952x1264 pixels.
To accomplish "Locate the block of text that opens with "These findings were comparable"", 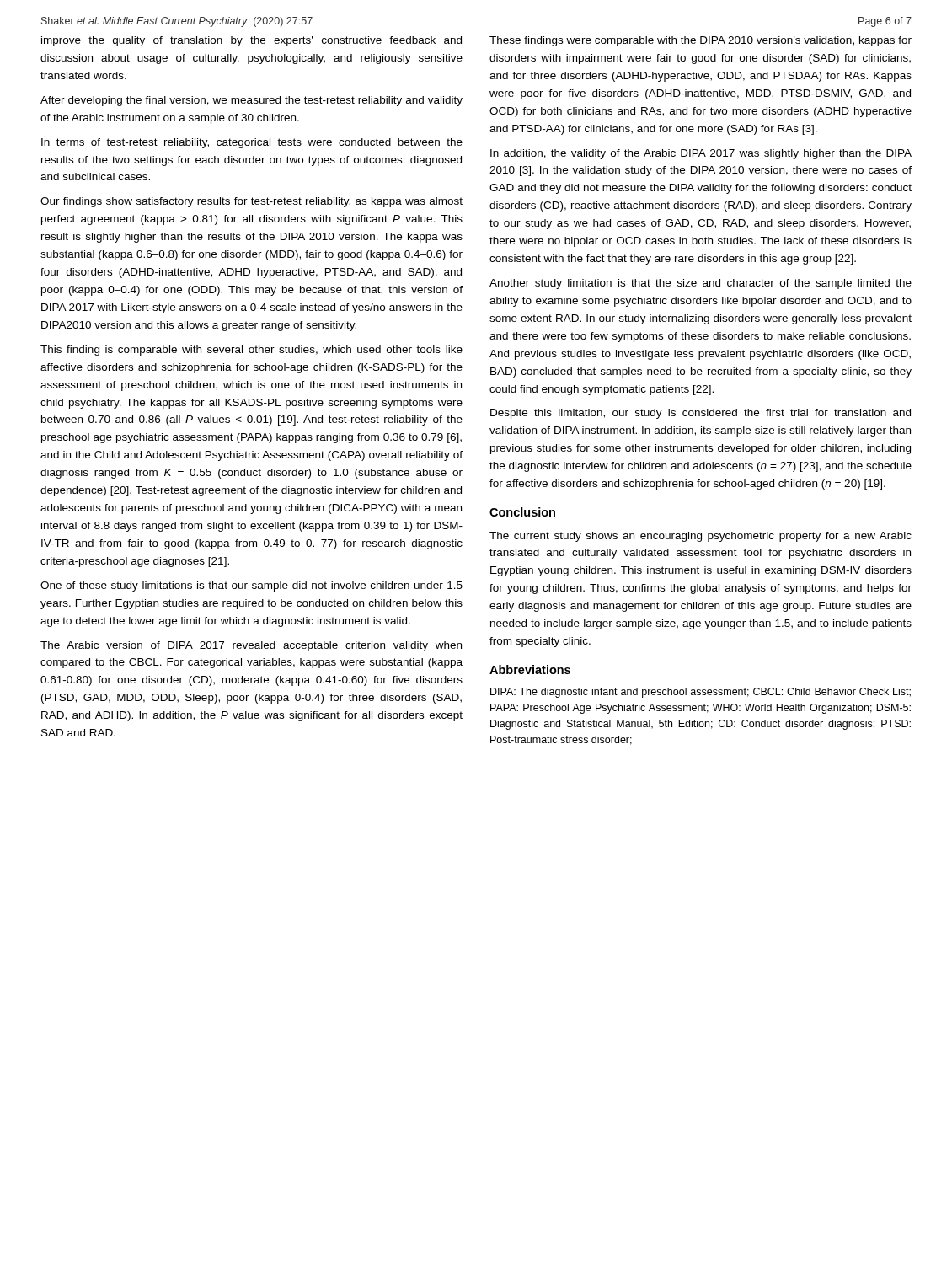I will pyautogui.click(x=701, y=85).
